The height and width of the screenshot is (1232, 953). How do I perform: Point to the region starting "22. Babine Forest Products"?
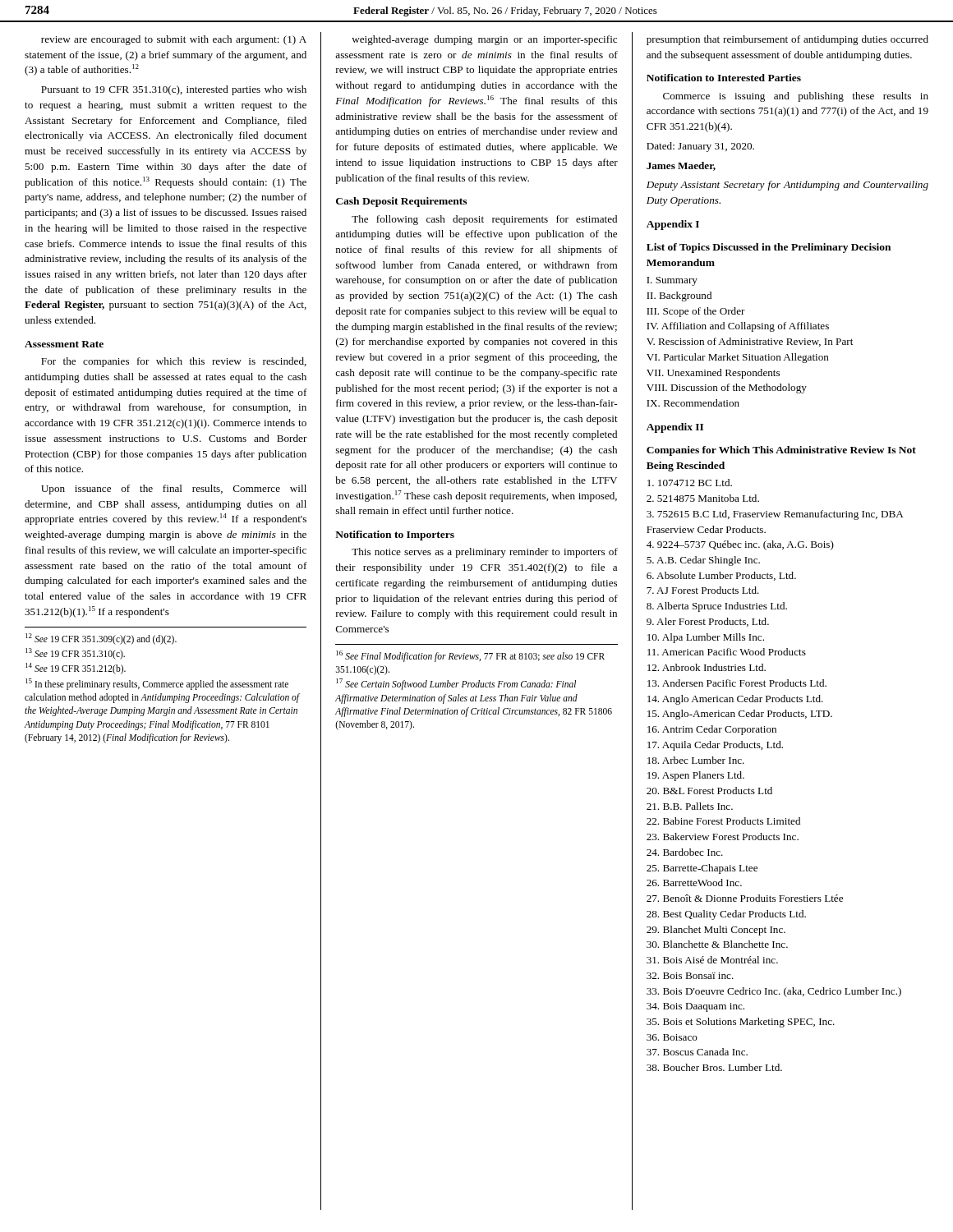pos(723,821)
